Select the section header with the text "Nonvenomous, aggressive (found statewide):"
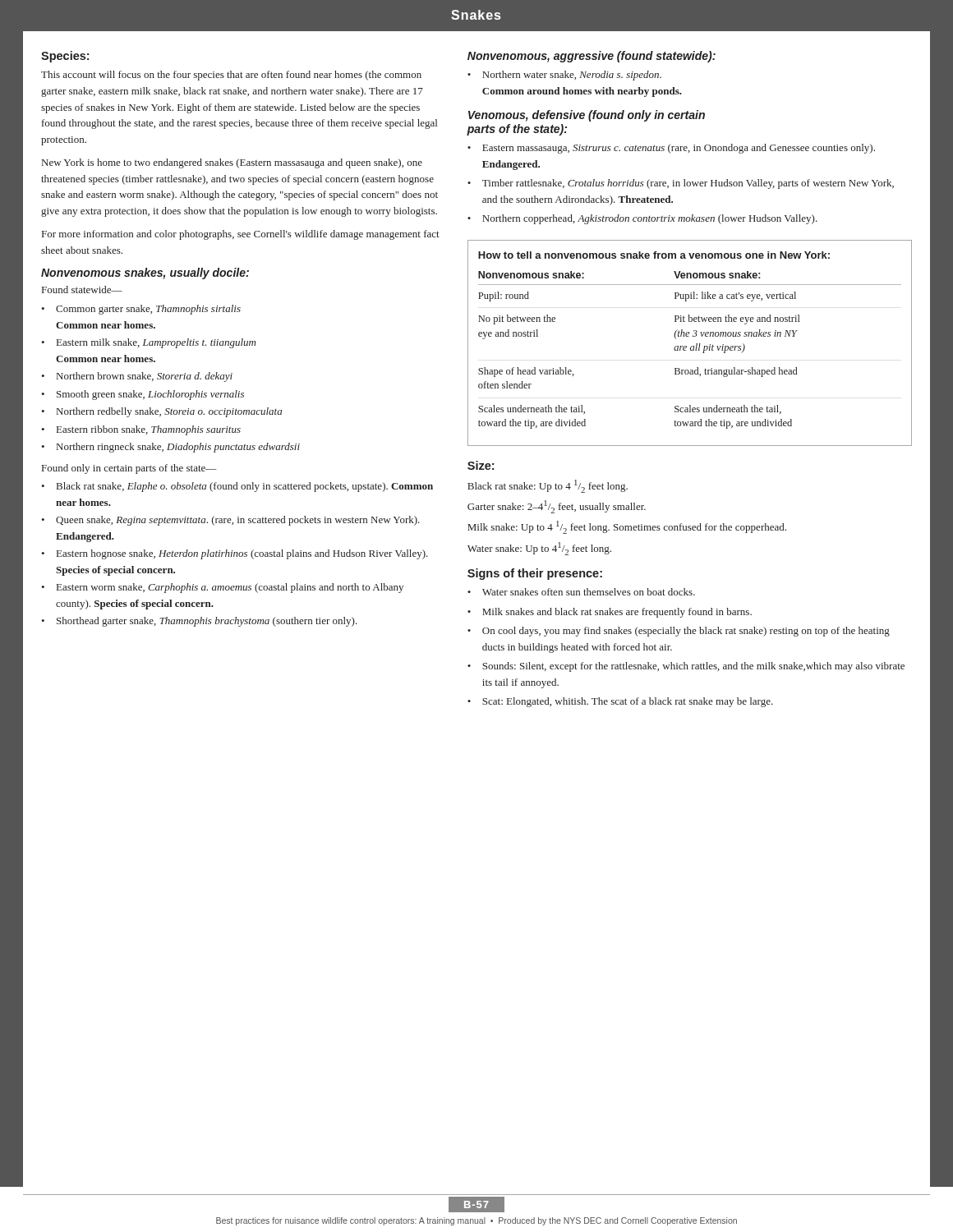Viewport: 953px width, 1232px height. click(592, 56)
